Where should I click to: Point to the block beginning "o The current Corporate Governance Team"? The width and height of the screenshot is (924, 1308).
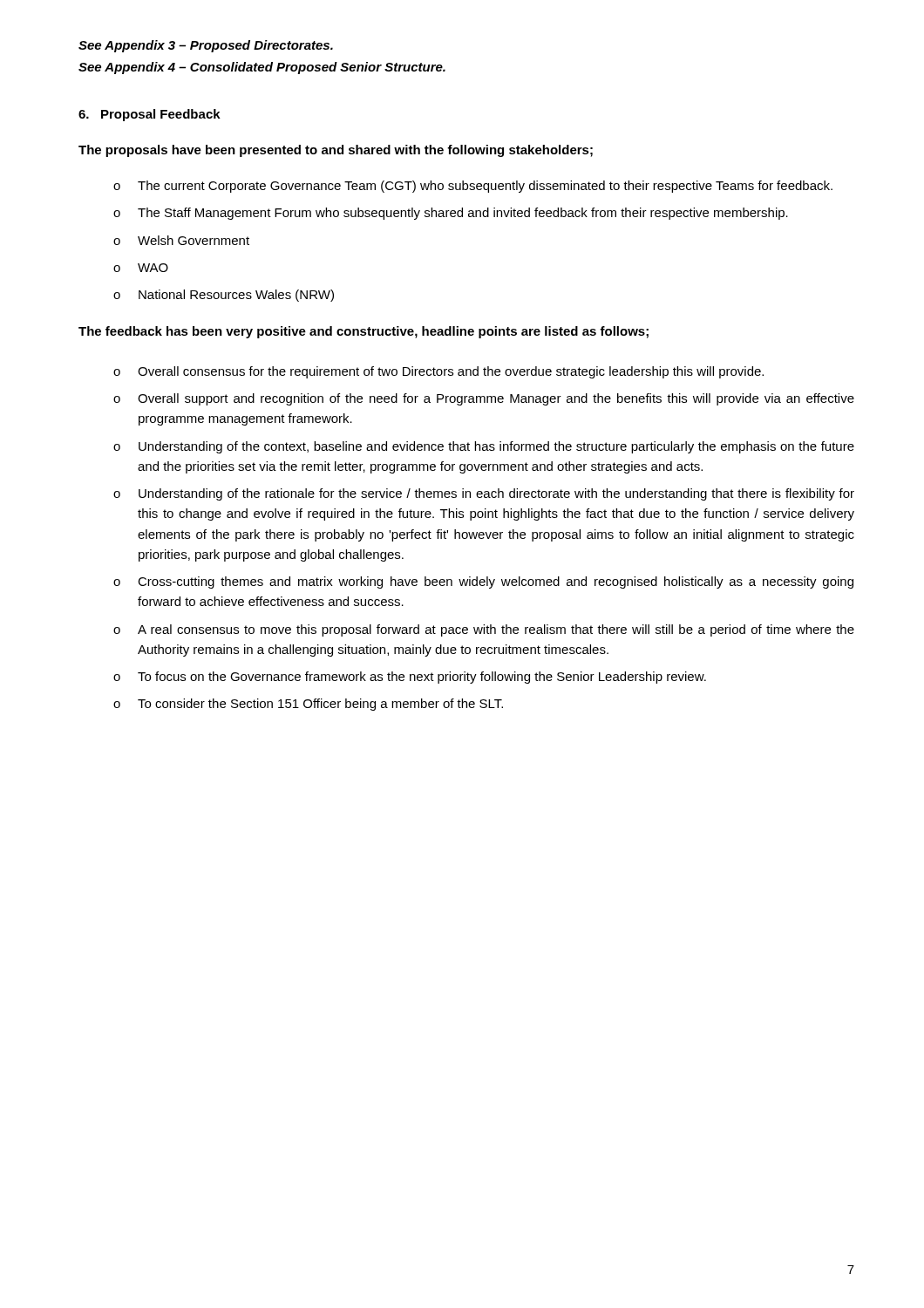(484, 185)
